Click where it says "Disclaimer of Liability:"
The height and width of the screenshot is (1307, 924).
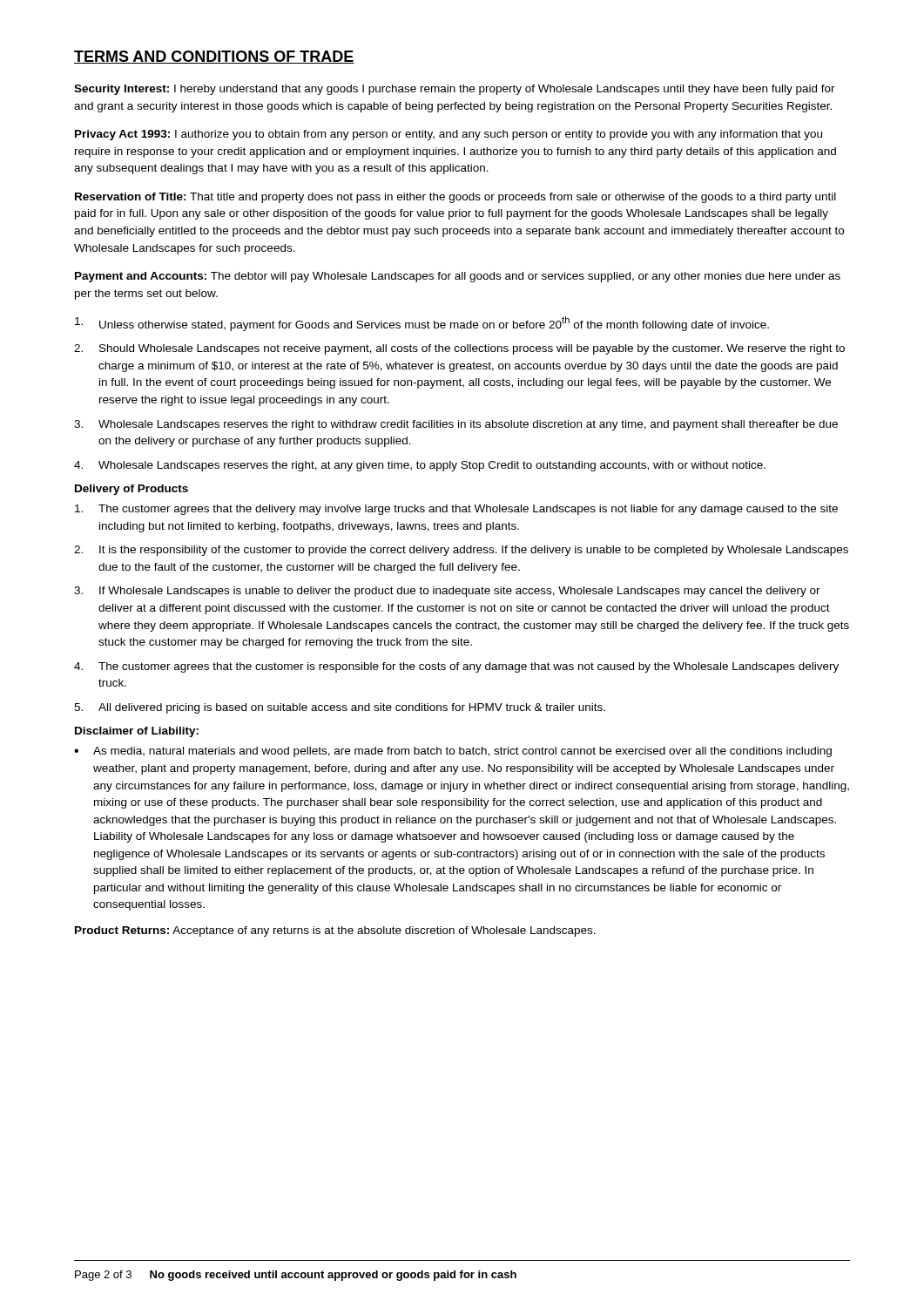[x=137, y=731]
